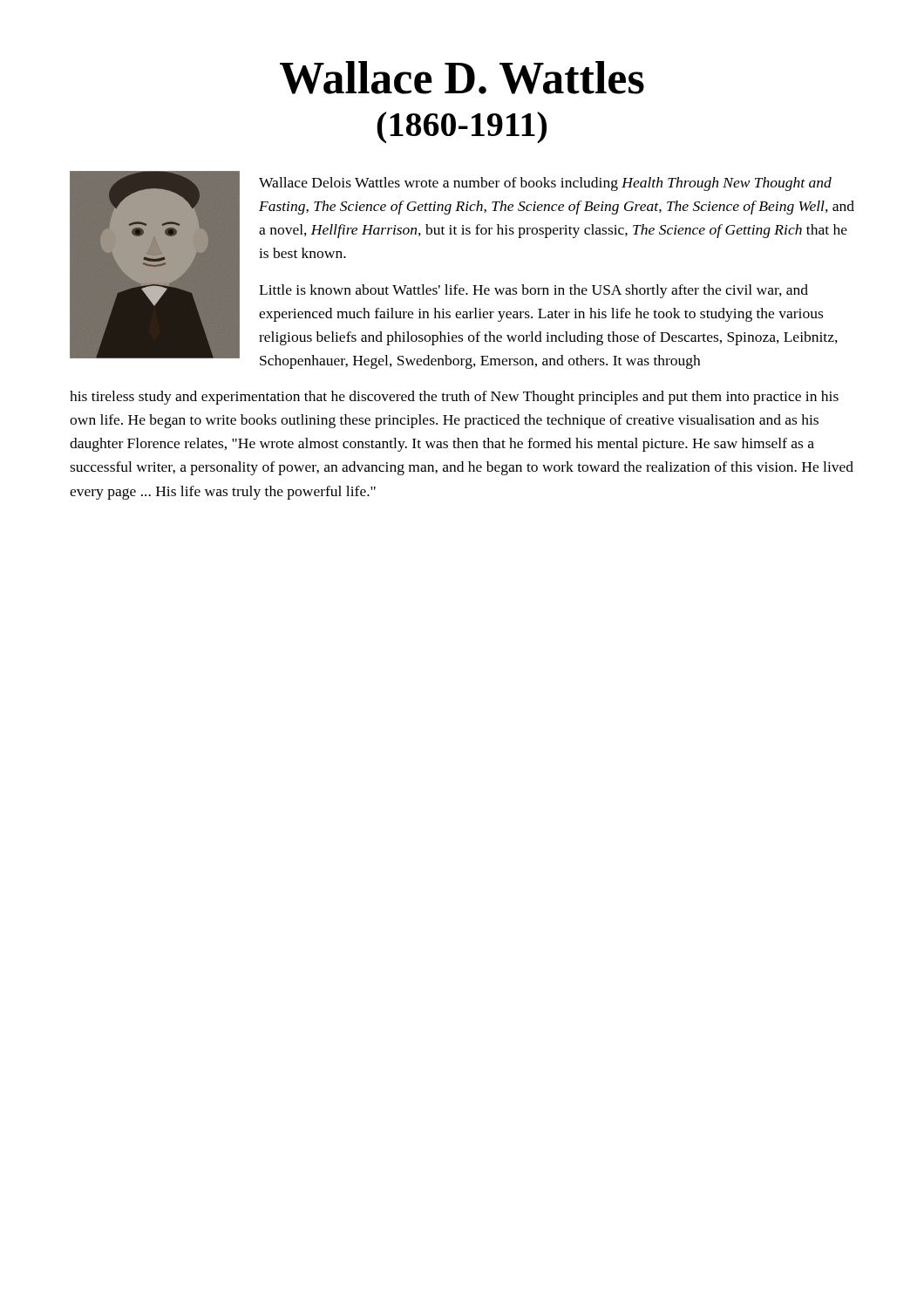Click on the photo
This screenshot has width=924, height=1308.
point(155,265)
